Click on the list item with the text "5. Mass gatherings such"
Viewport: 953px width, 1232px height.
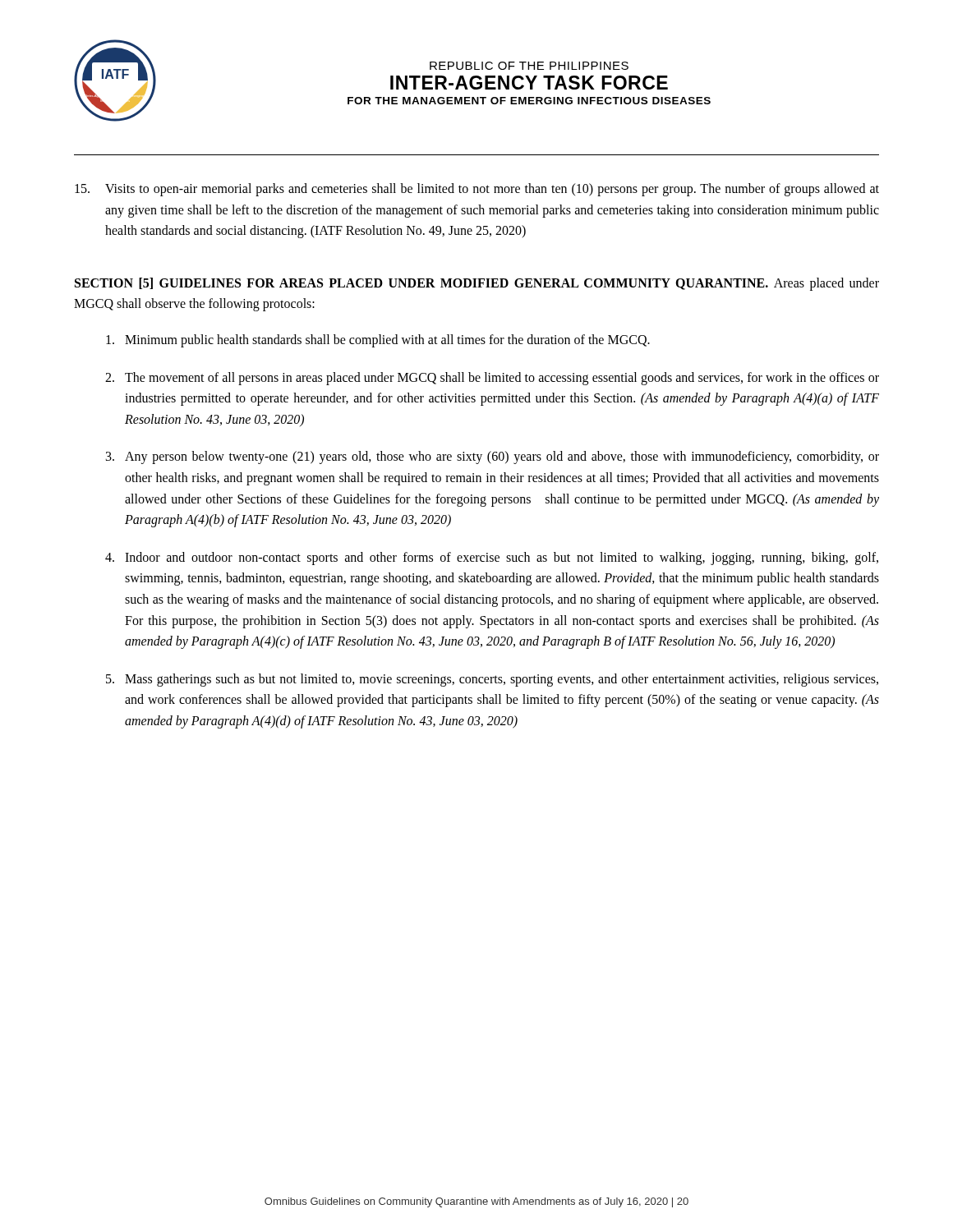point(476,700)
